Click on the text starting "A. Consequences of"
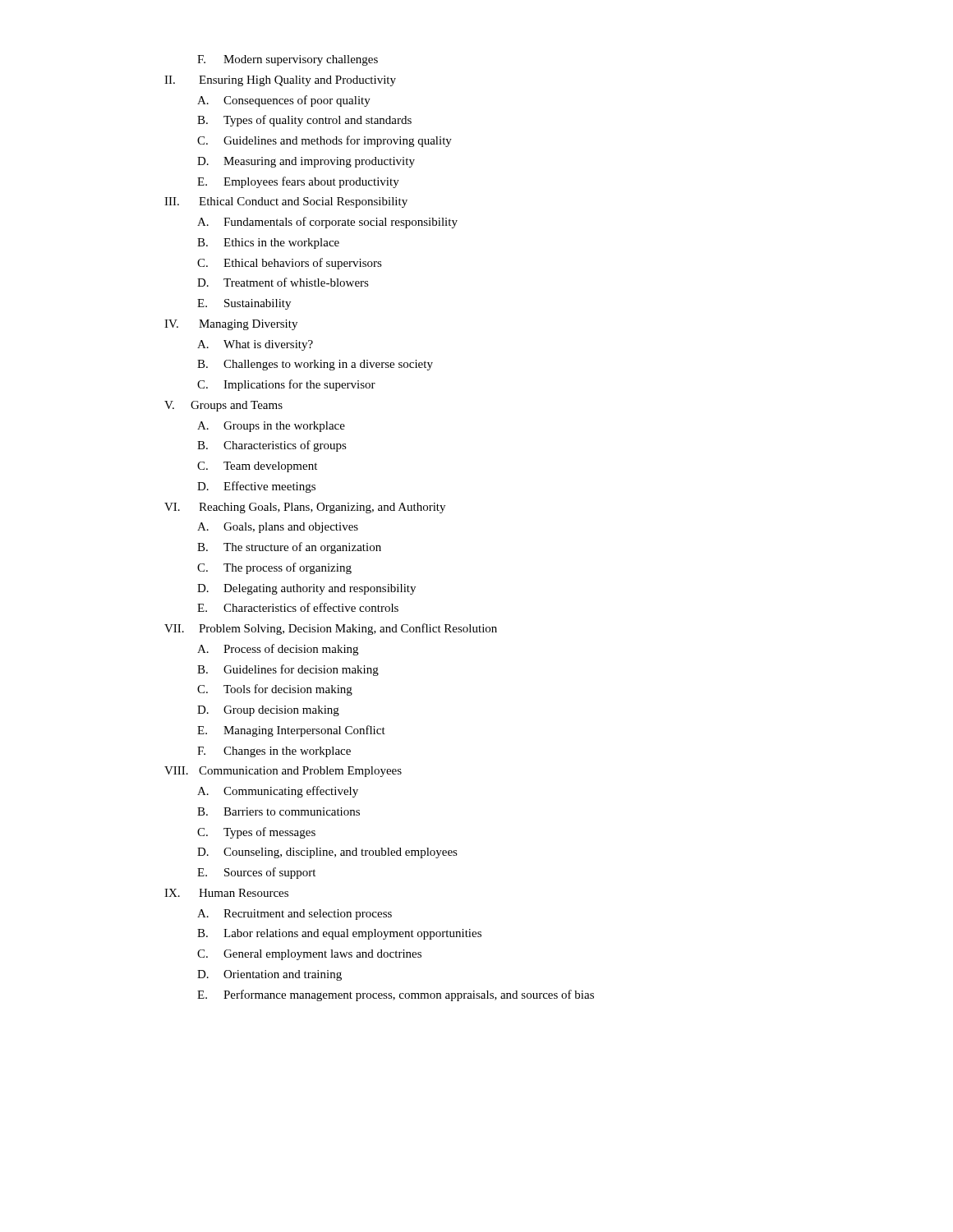The height and width of the screenshot is (1232, 953). click(x=284, y=100)
